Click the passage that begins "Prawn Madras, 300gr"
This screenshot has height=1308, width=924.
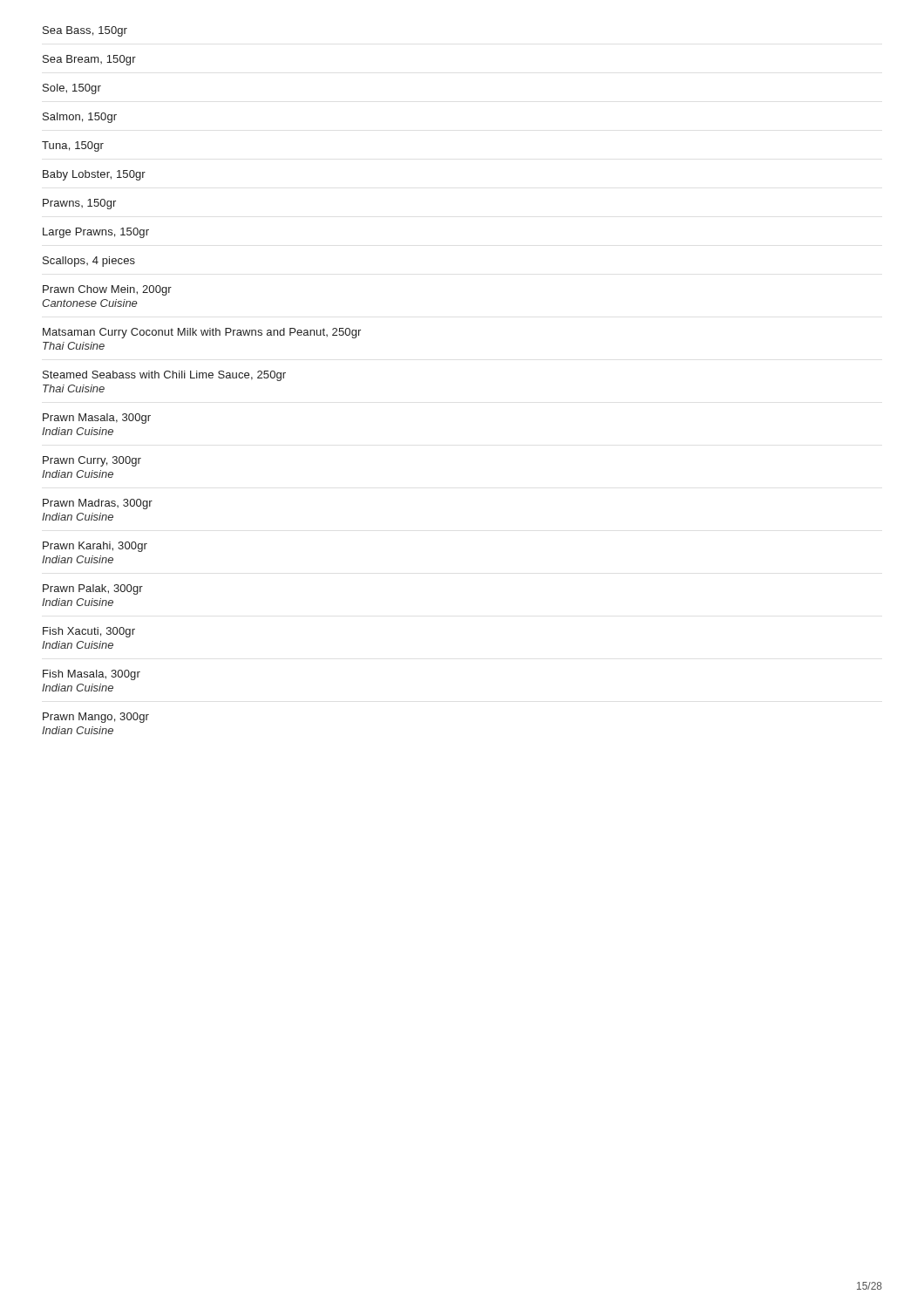tap(98, 504)
